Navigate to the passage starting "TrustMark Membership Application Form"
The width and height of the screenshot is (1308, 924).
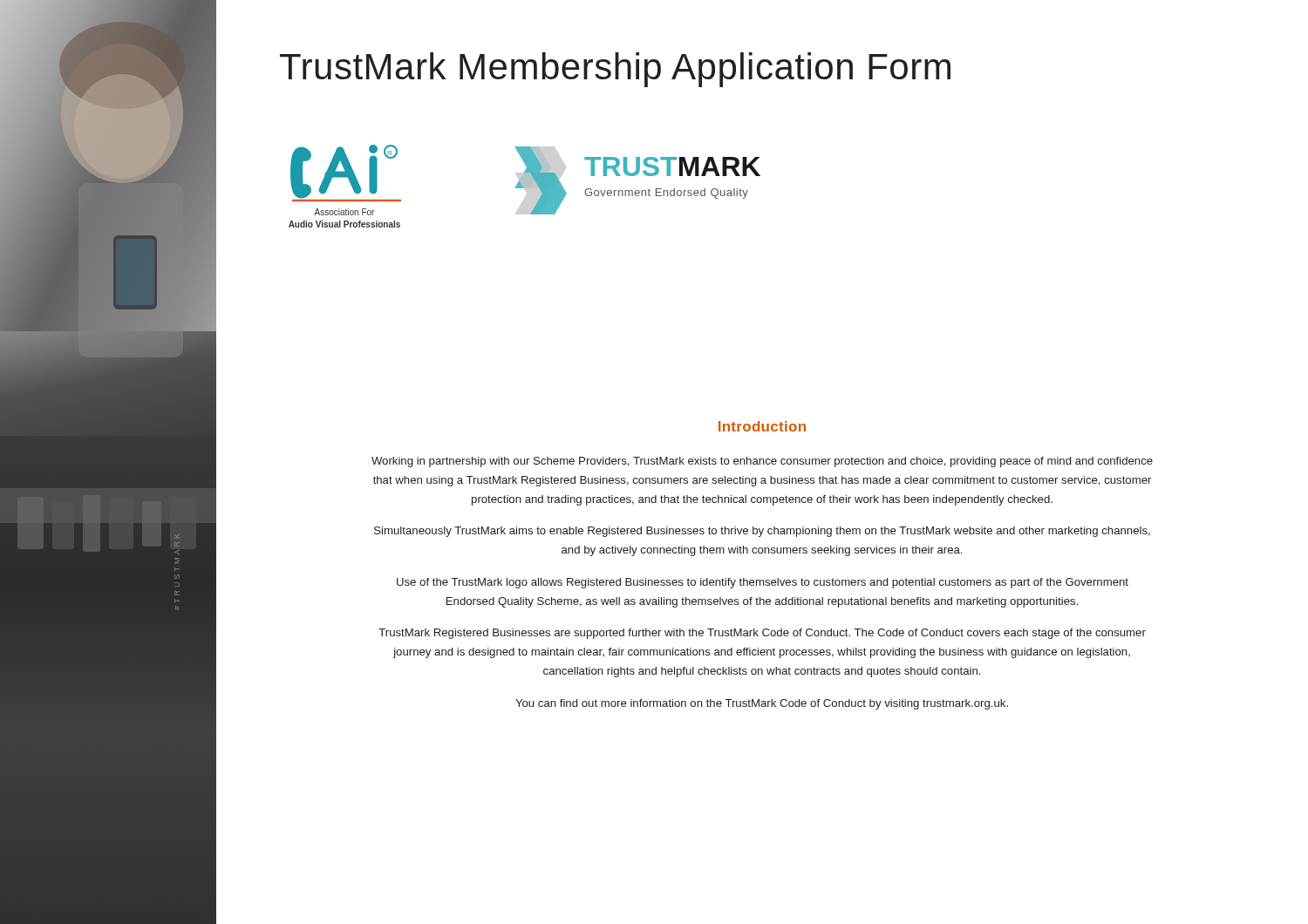coord(616,67)
